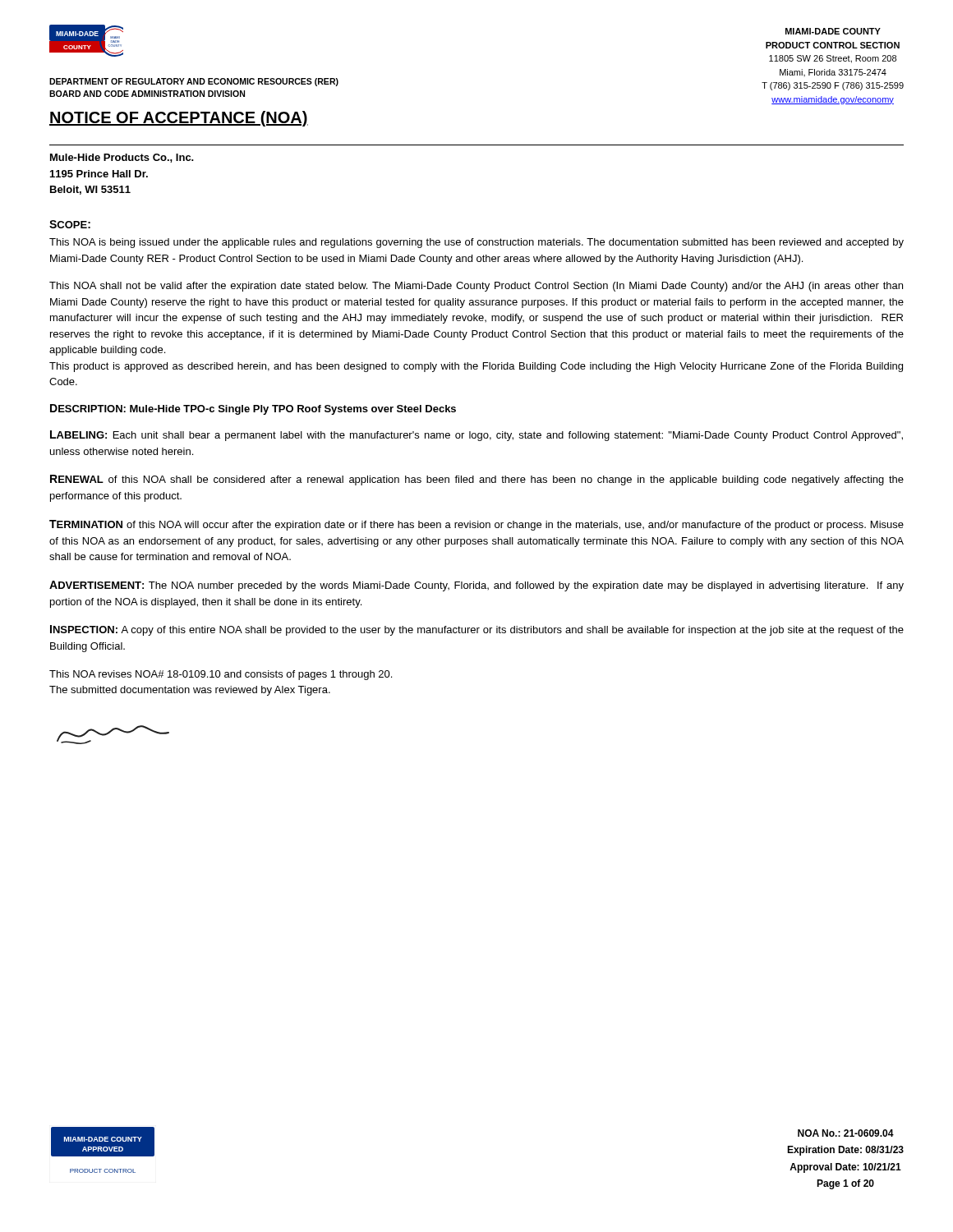
Task: Locate the text block with the text "ADVERTISEMENT: The NOA number preceded"
Action: coord(476,593)
